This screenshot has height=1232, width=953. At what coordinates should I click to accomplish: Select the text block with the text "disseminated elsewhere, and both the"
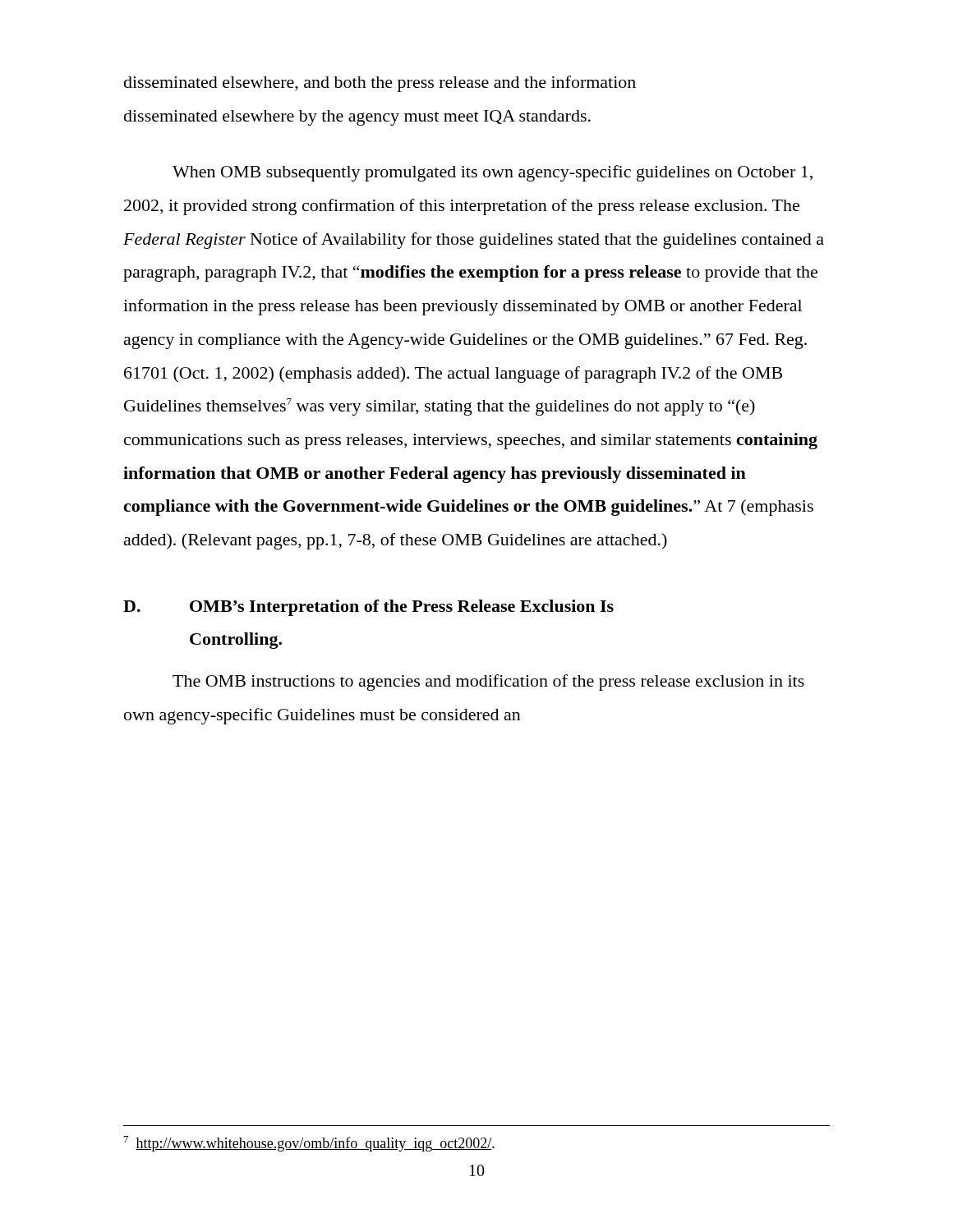coord(380,98)
